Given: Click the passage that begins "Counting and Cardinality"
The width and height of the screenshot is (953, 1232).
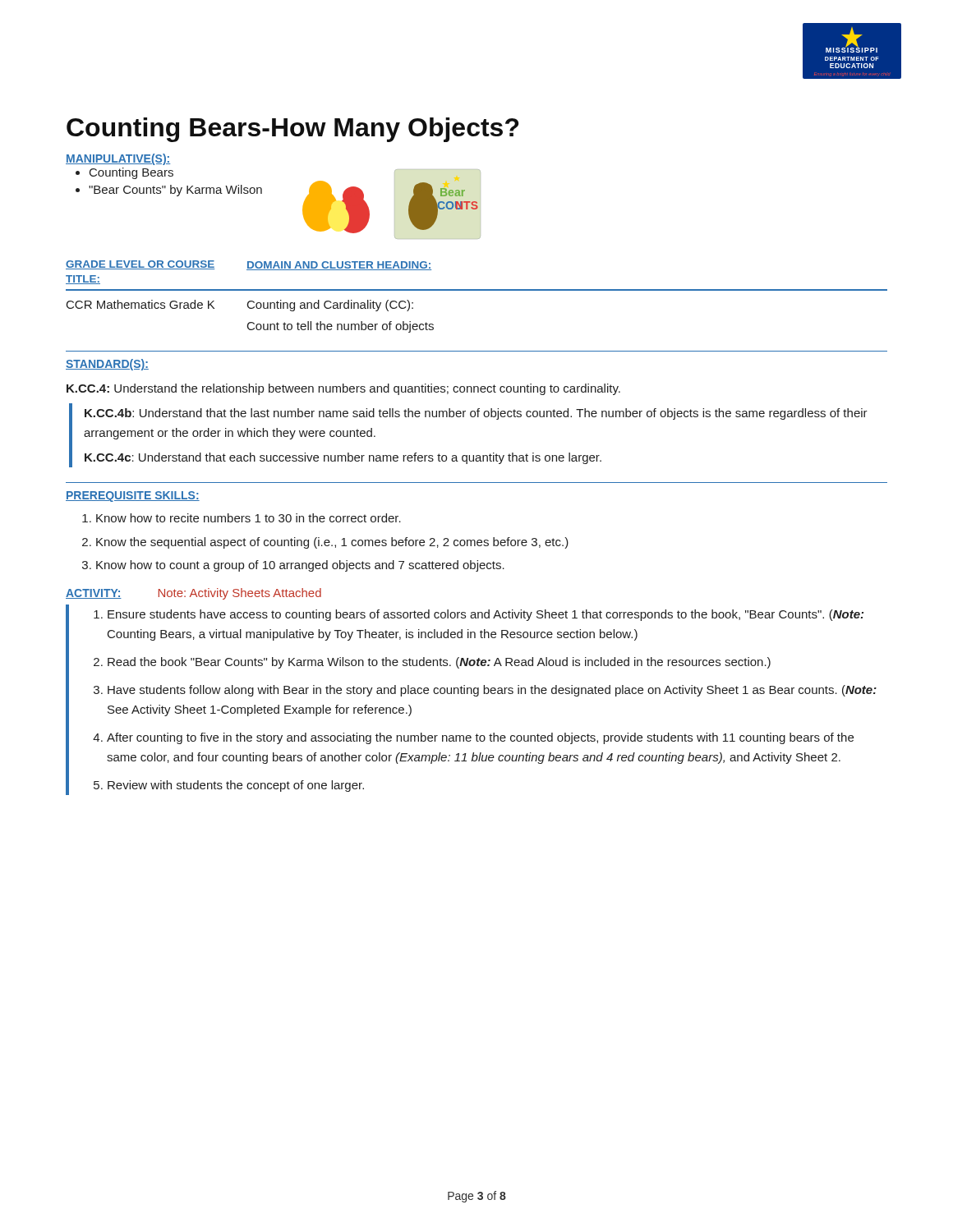Looking at the screenshot, I should 330,306.
